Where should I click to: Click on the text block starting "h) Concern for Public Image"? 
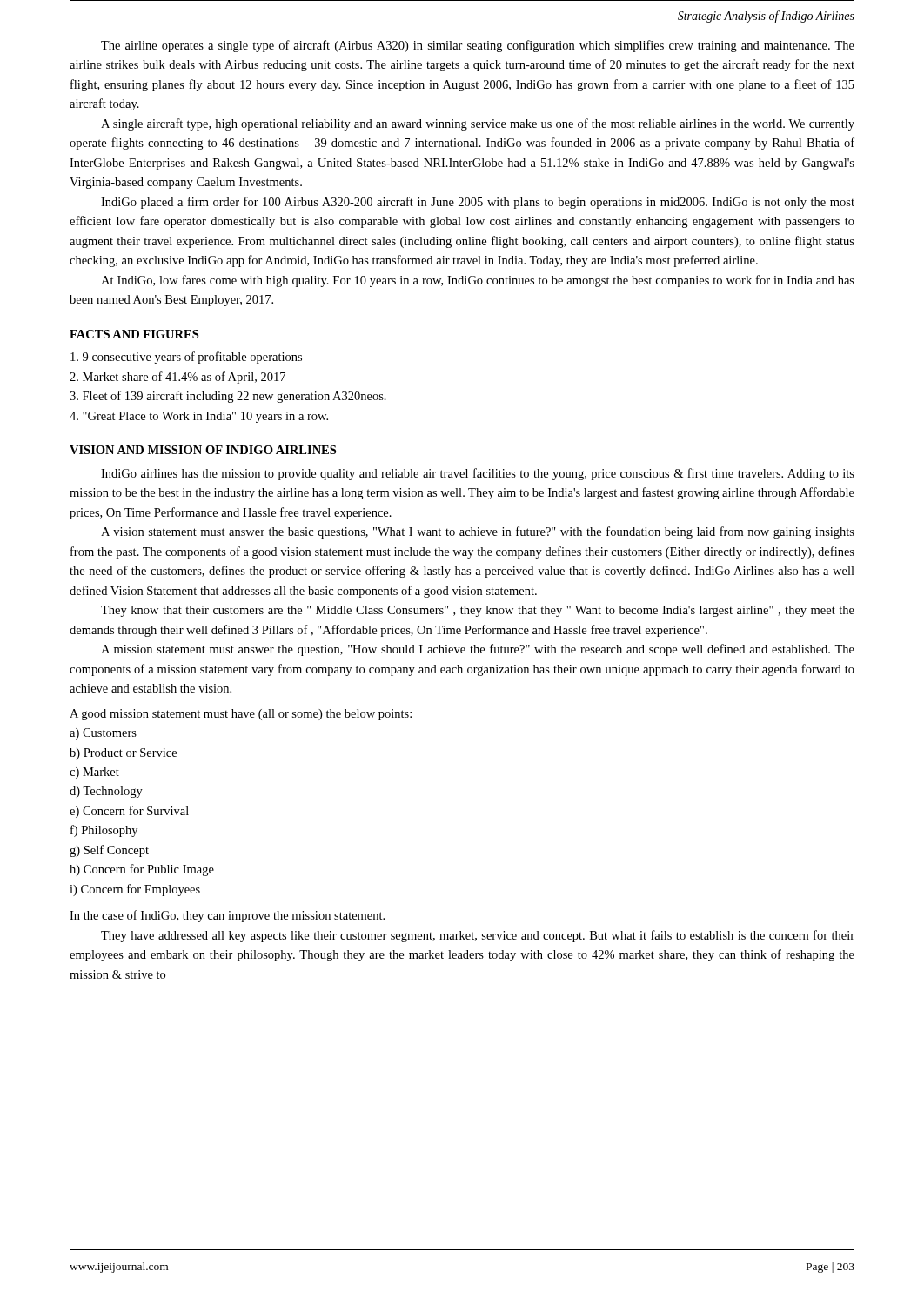[x=142, y=869]
